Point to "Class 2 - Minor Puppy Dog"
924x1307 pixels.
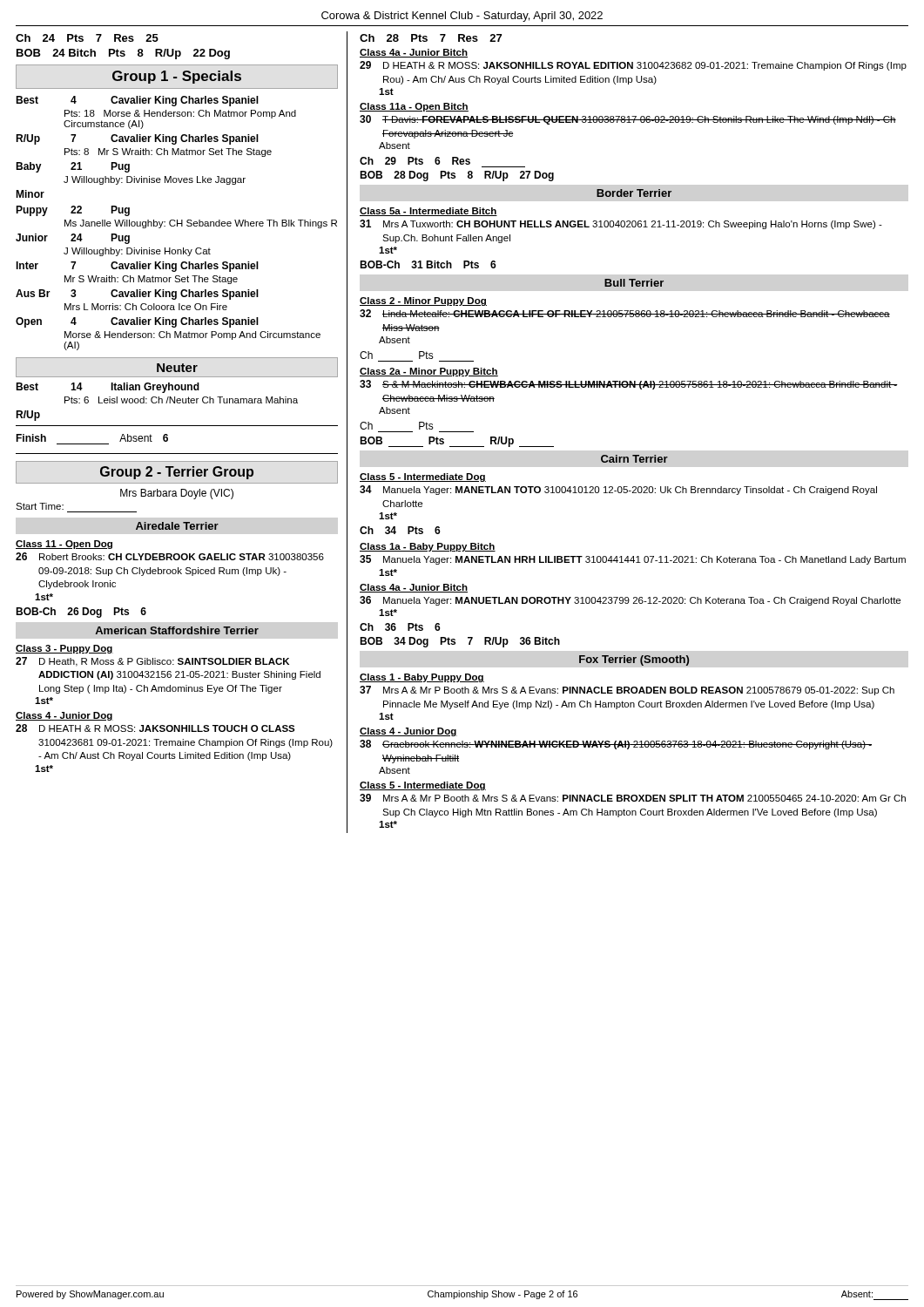tap(423, 301)
